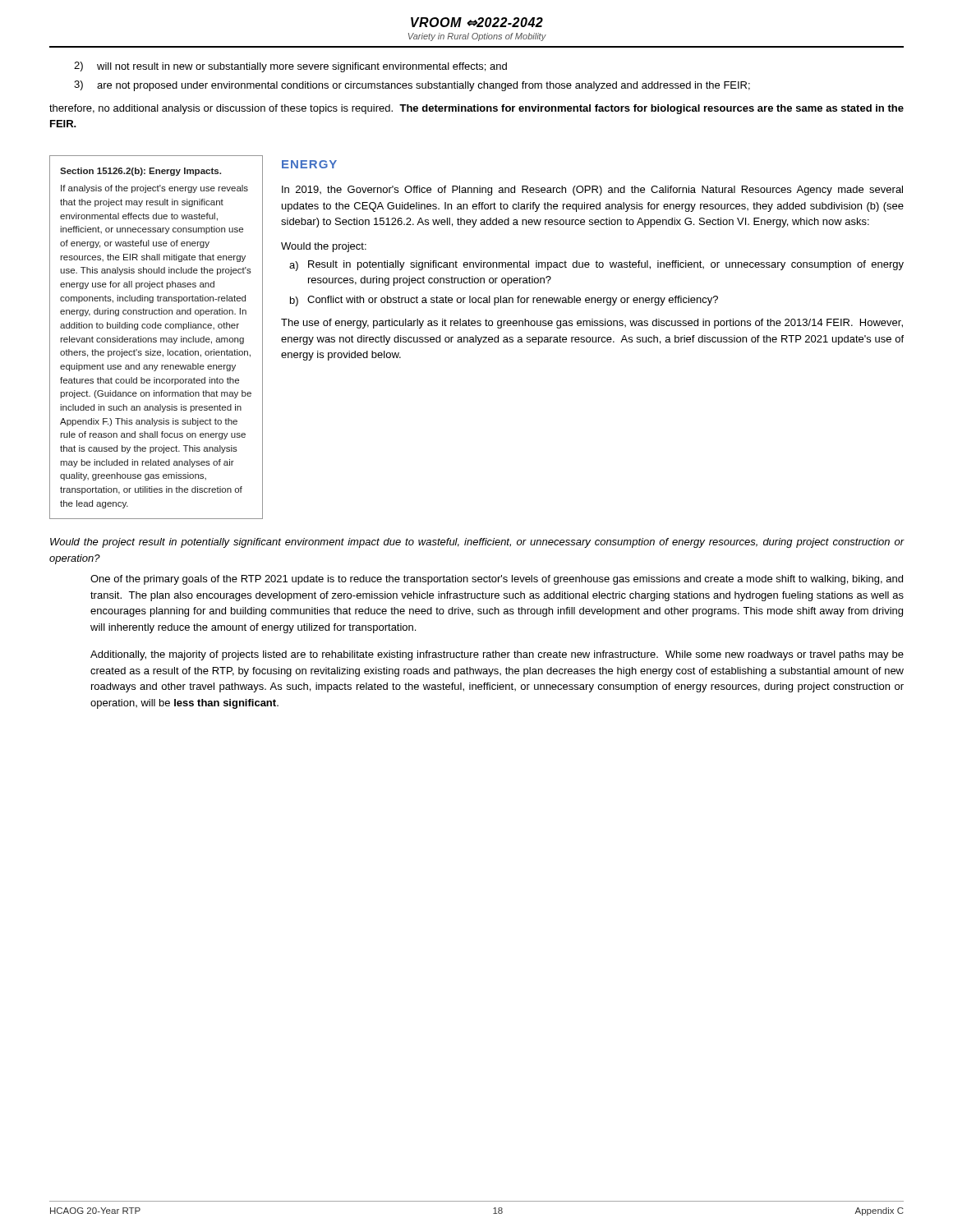The height and width of the screenshot is (1232, 953).
Task: Where is the passage that starts "Would the project result in potentially significant"?
Action: [476, 550]
